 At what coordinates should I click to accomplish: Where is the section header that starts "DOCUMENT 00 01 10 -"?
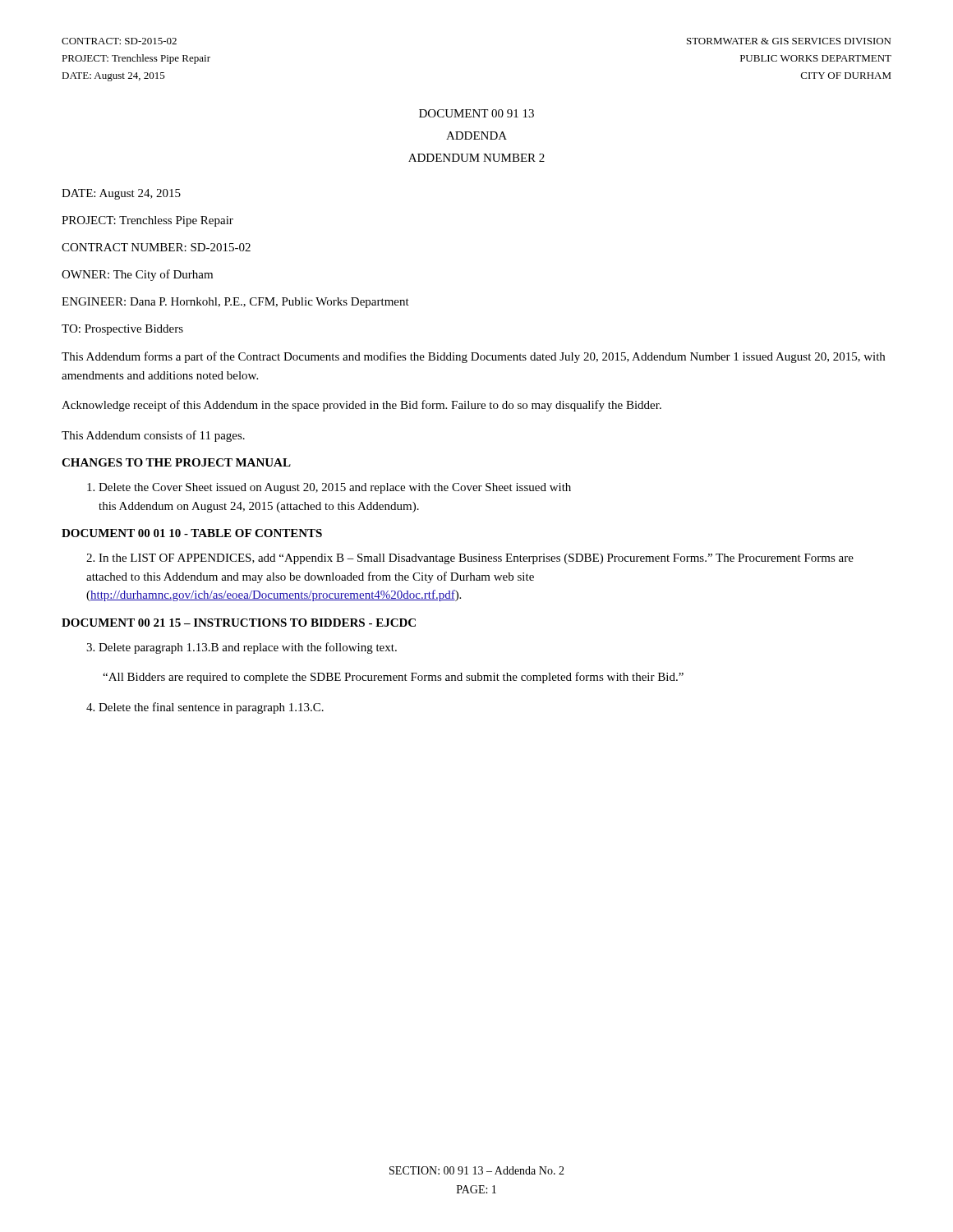click(x=192, y=533)
